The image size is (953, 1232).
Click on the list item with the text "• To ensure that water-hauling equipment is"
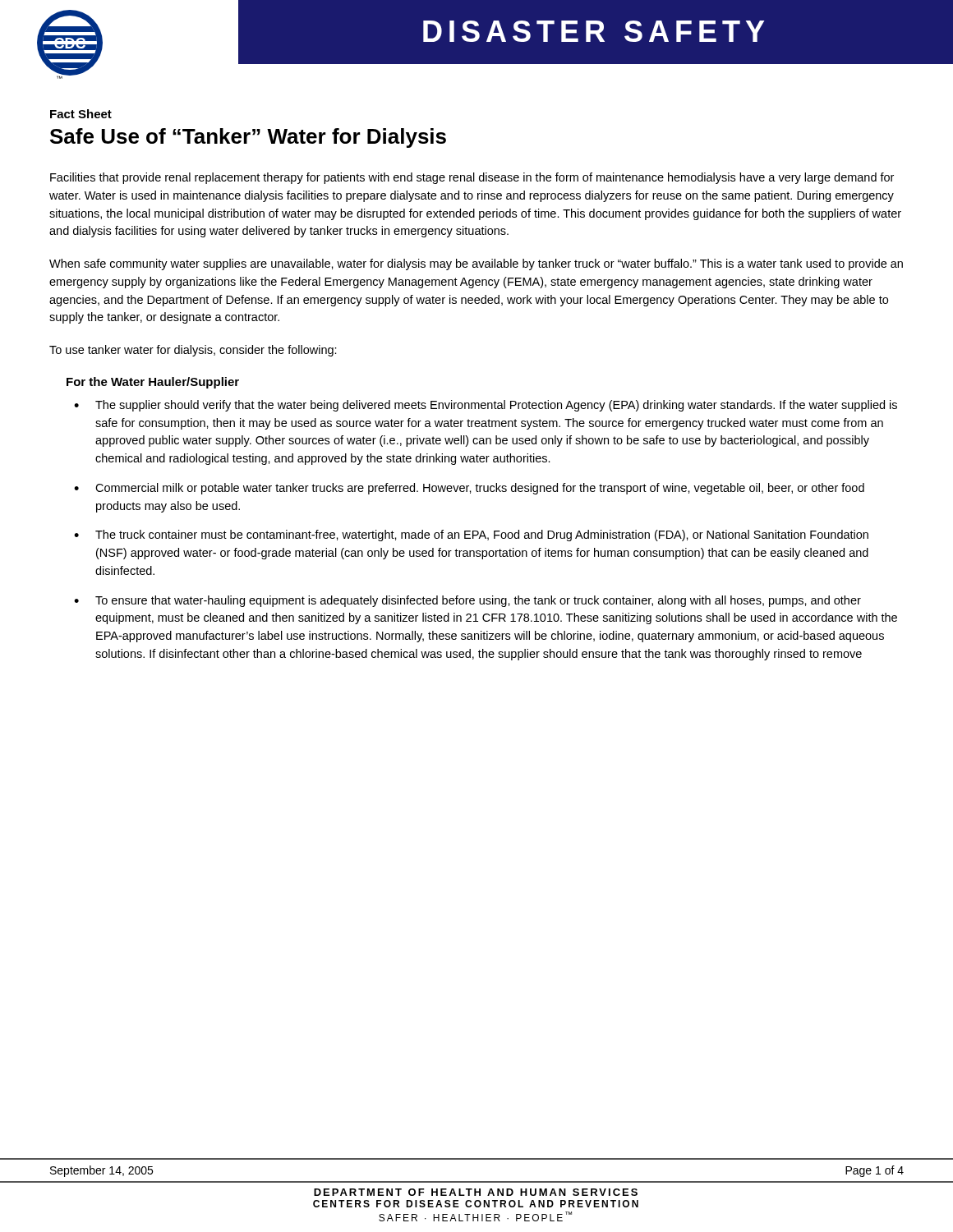pyautogui.click(x=489, y=627)
